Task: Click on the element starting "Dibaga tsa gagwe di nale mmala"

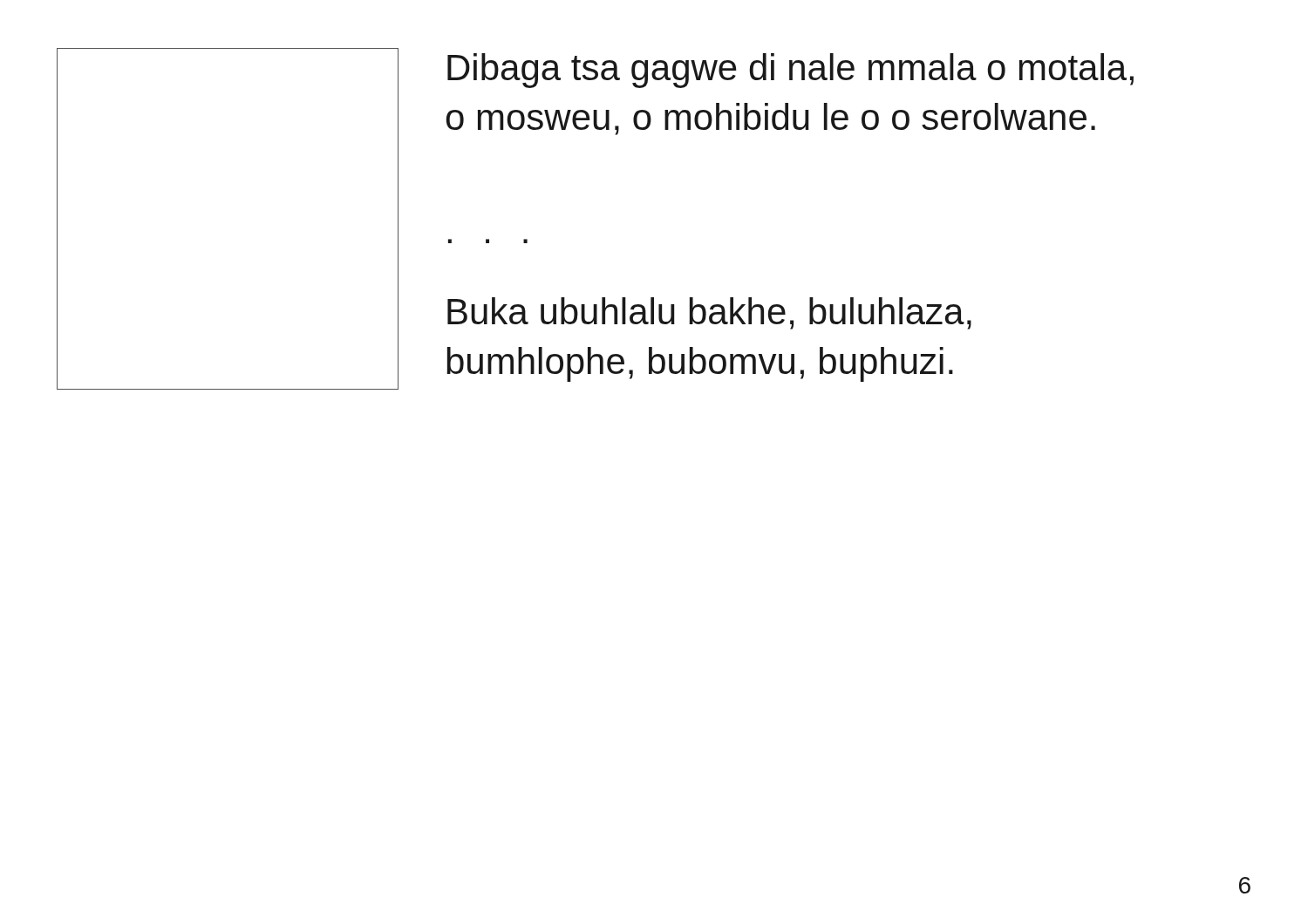Action: pos(791,92)
